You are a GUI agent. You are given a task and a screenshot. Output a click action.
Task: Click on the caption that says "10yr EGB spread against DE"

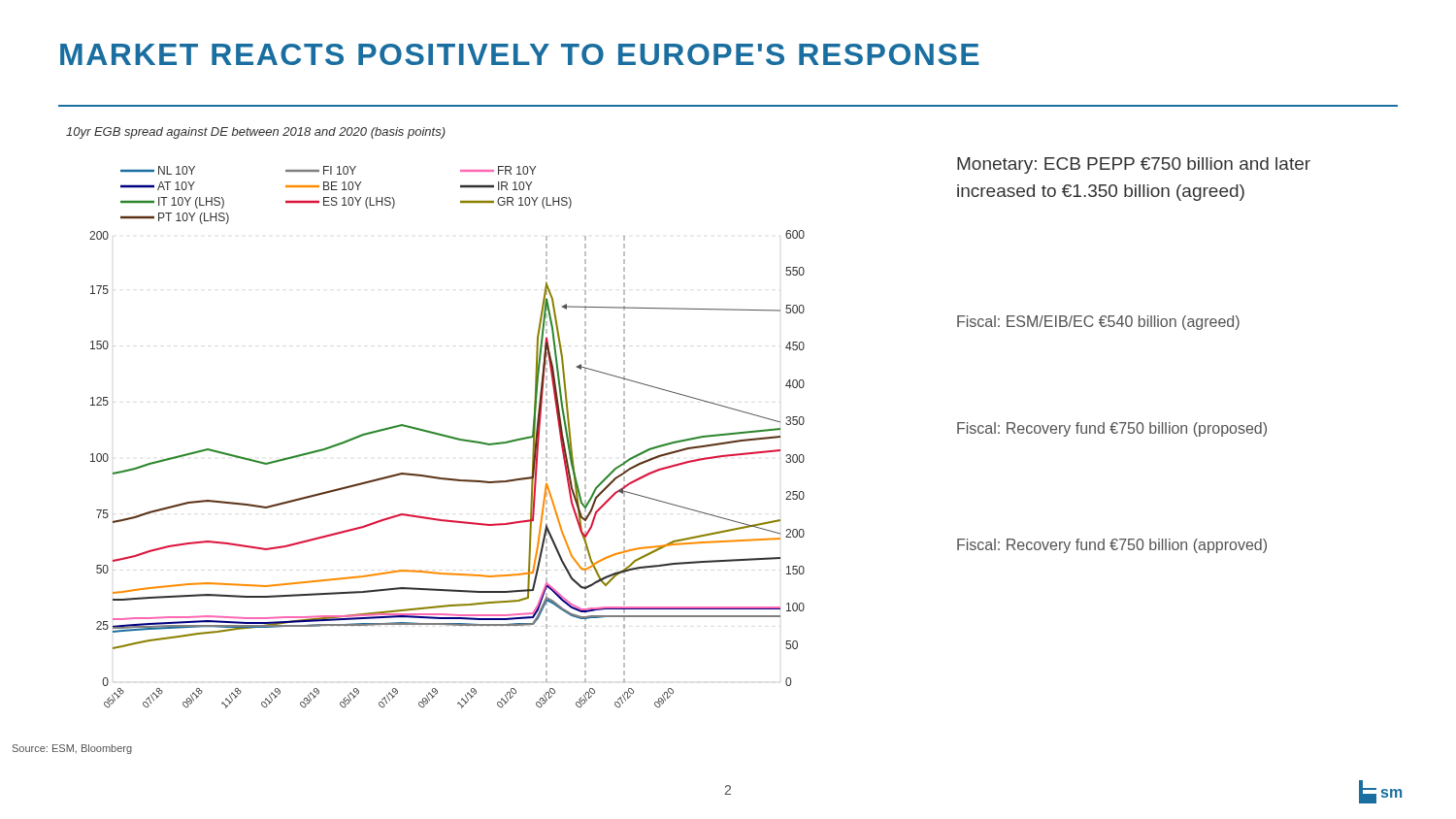(256, 131)
